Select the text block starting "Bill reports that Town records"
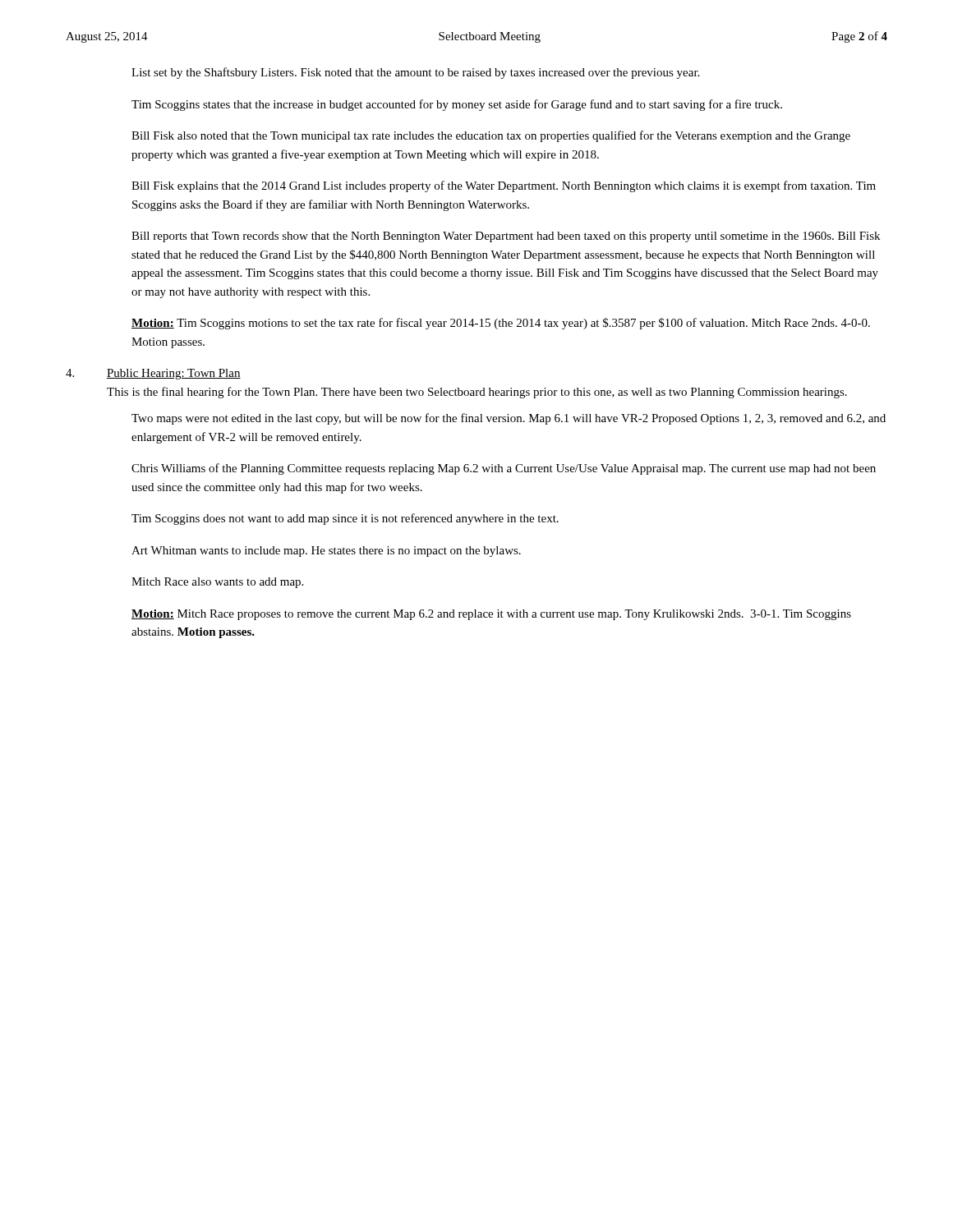 [x=506, y=263]
